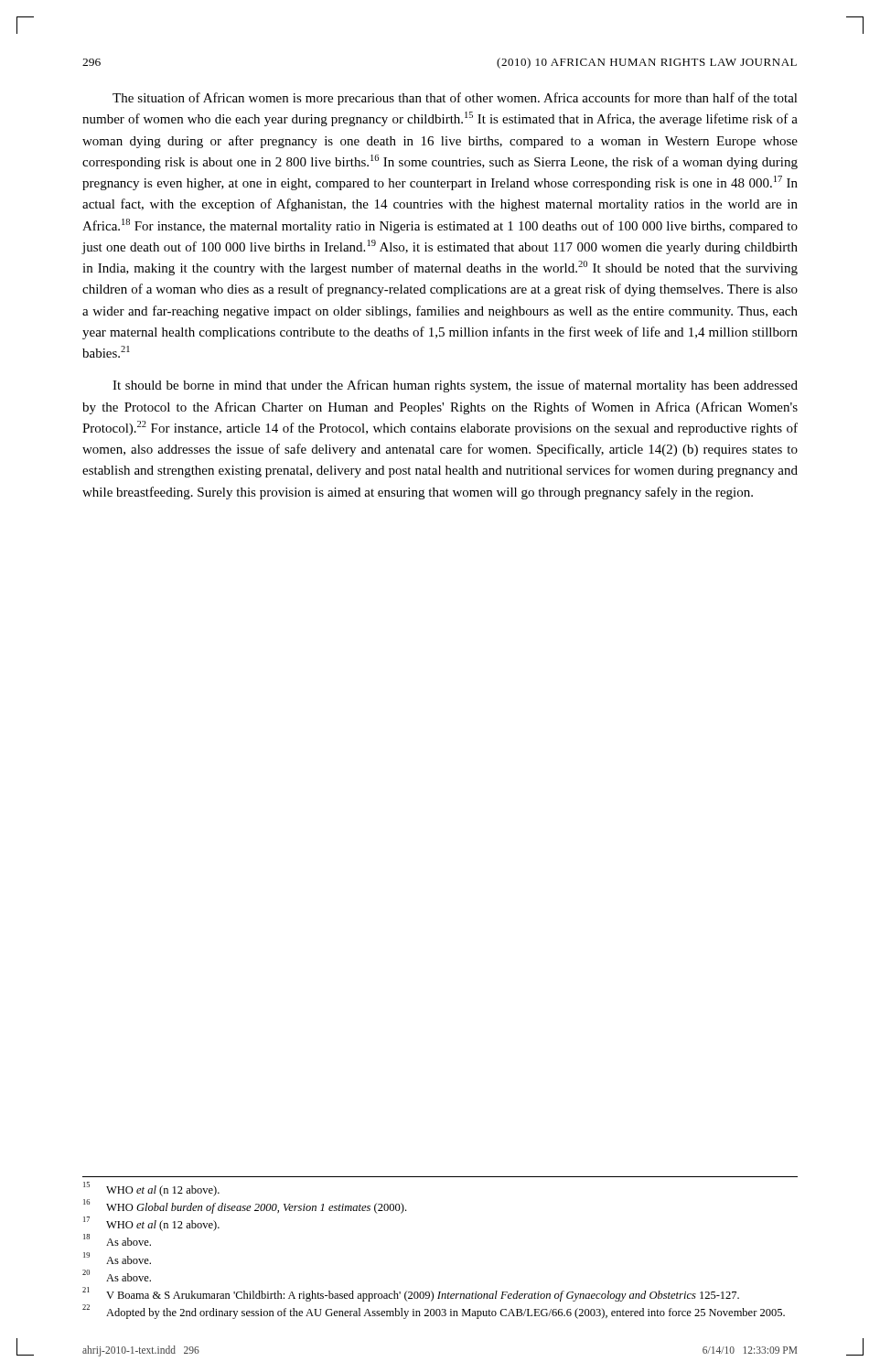Navigate to the passage starting "It should be borne in mind that under"
This screenshot has height=1372, width=880.
tap(440, 439)
